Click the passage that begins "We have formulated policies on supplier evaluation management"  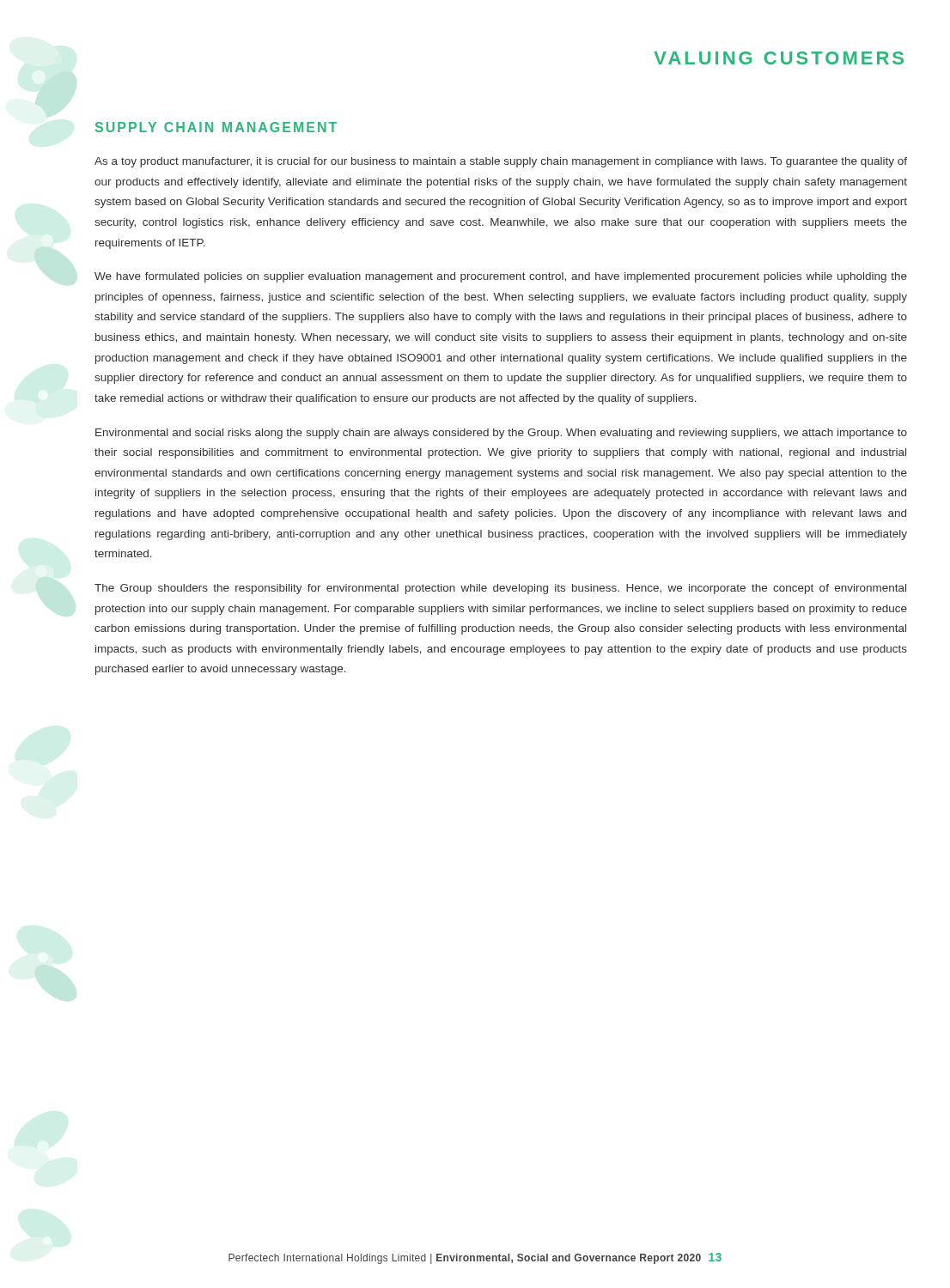[501, 337]
